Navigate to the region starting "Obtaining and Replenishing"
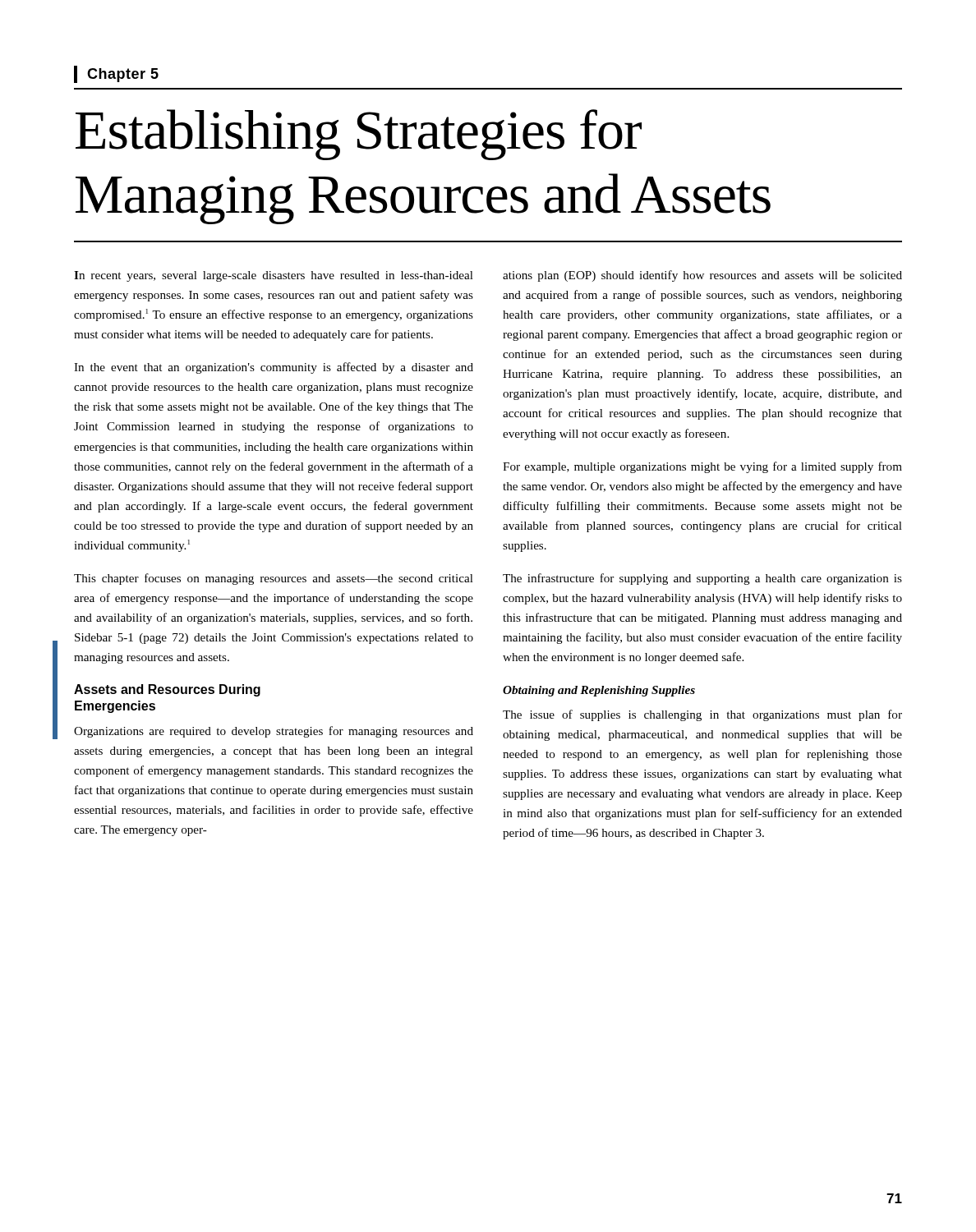Viewport: 976px width, 1232px height. coord(599,689)
